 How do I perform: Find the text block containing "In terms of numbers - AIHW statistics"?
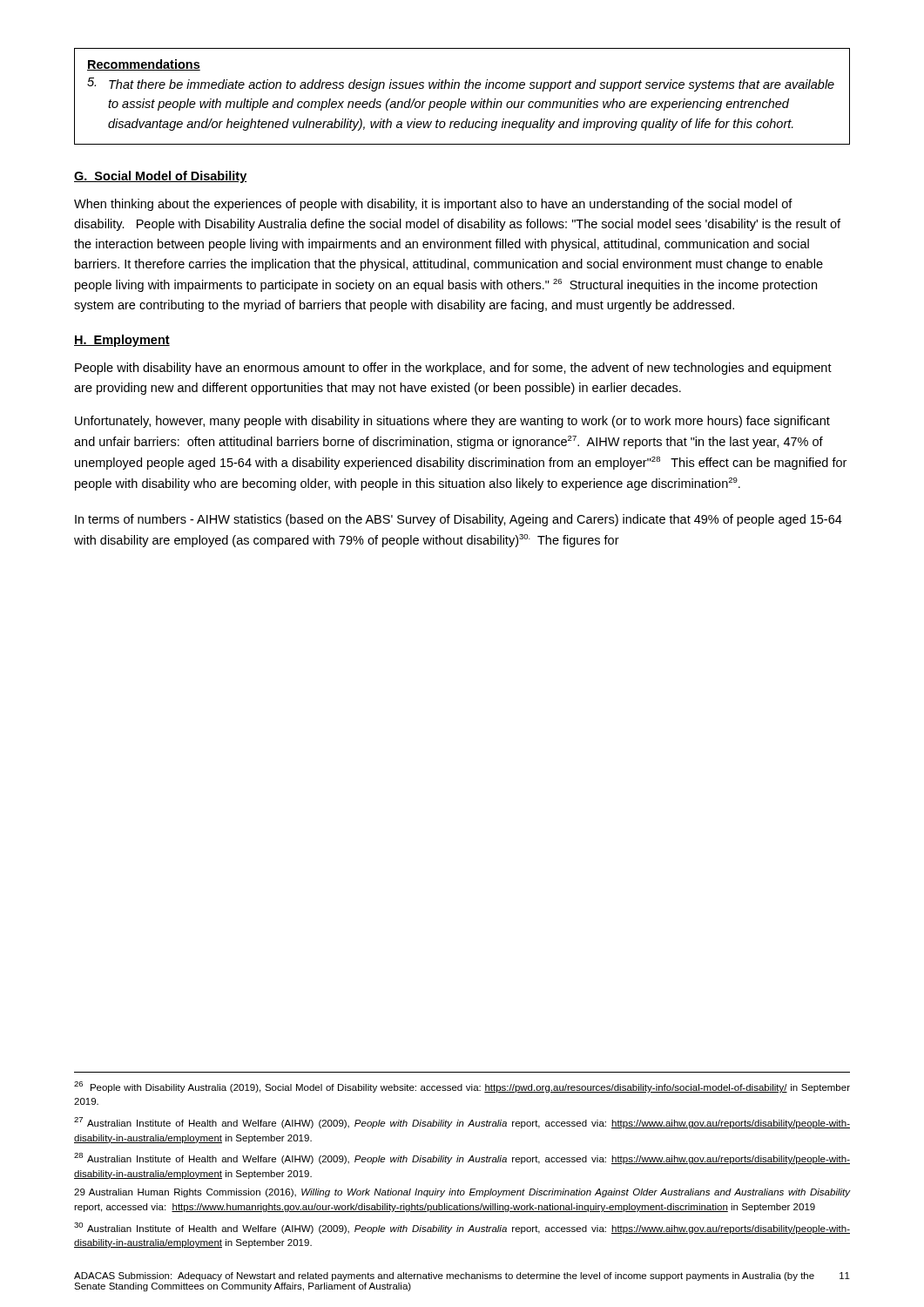click(x=458, y=529)
